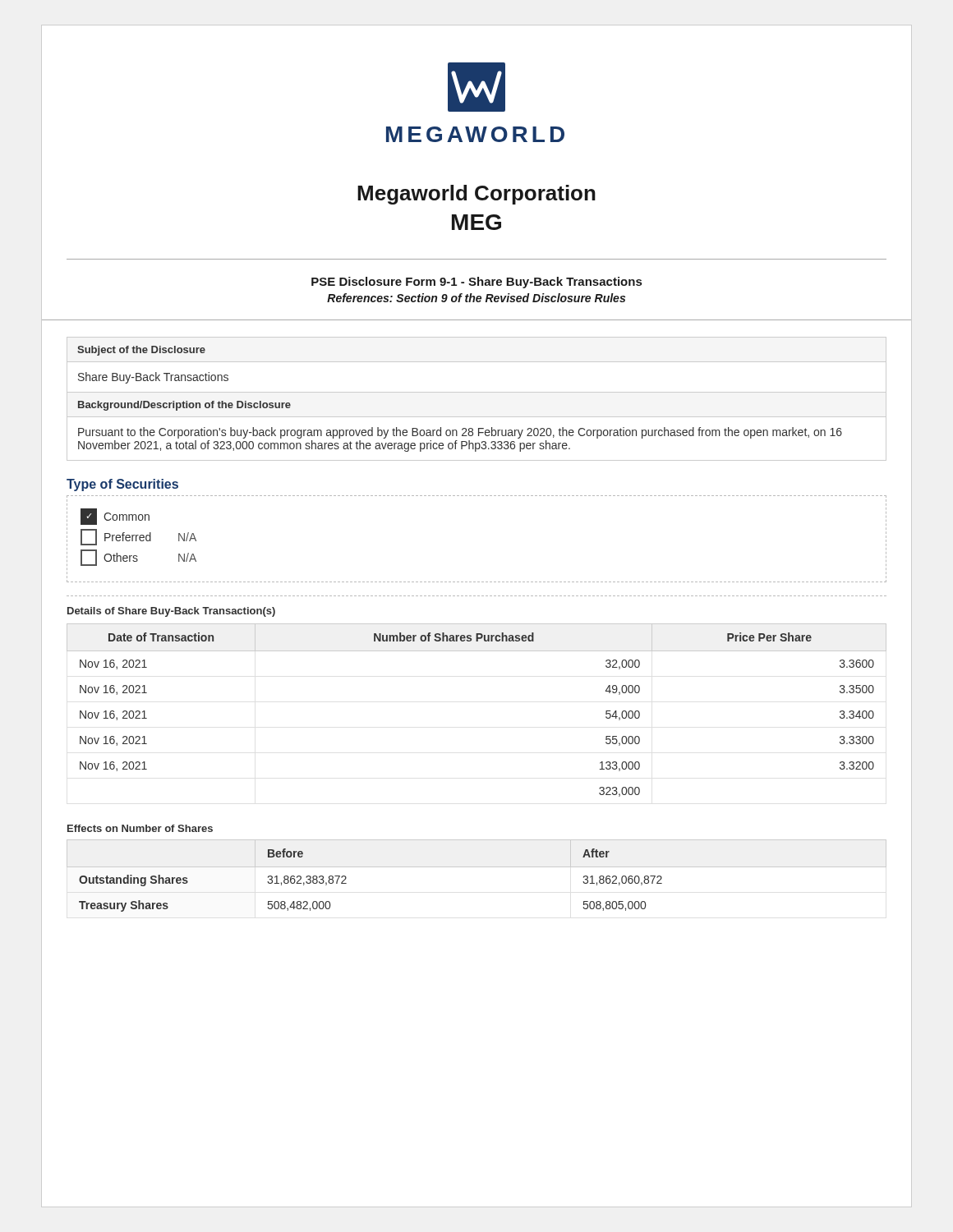
Task: Locate the table with the text "Background/Description of the"
Action: tap(476, 427)
